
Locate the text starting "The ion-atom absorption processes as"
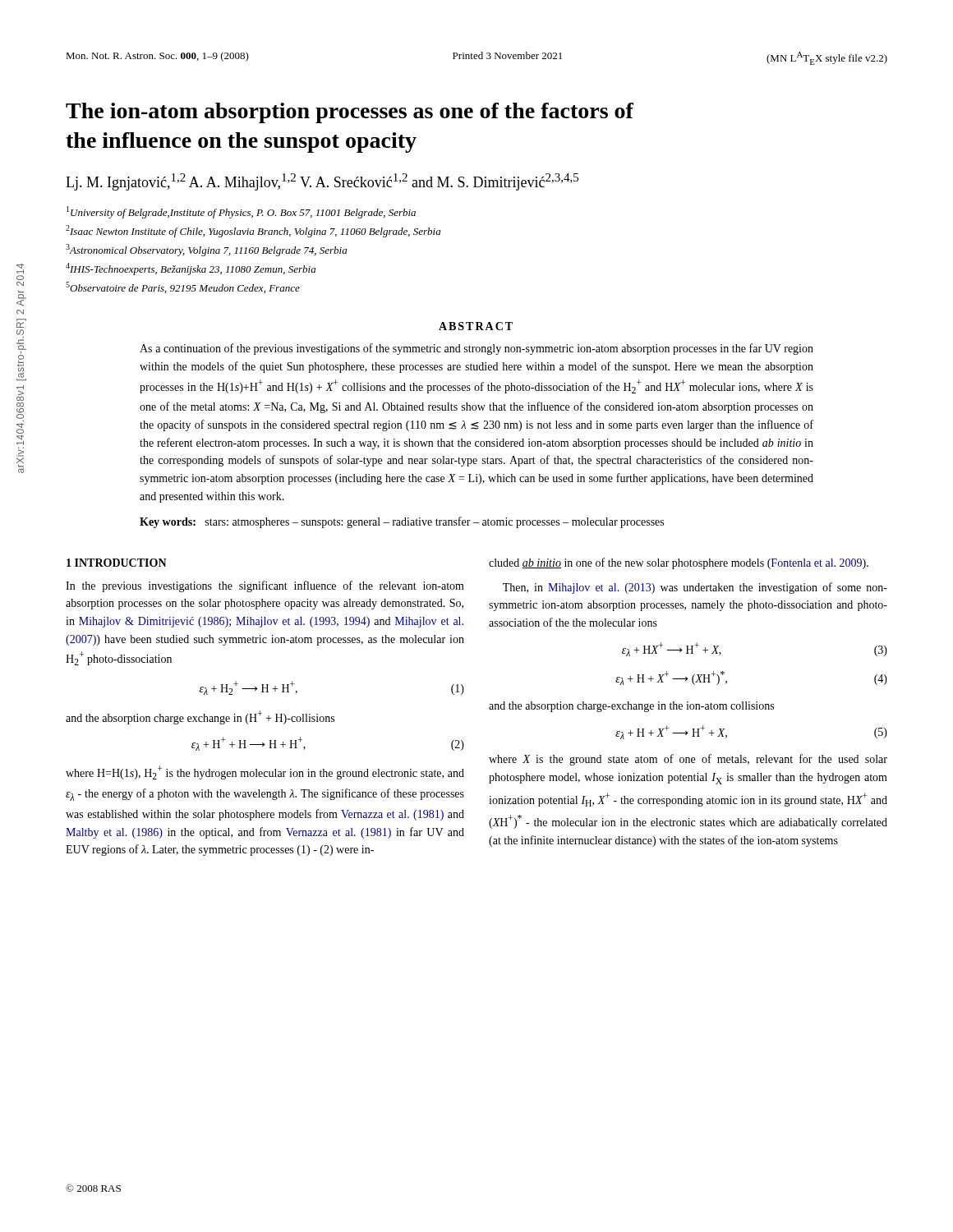coord(350,125)
